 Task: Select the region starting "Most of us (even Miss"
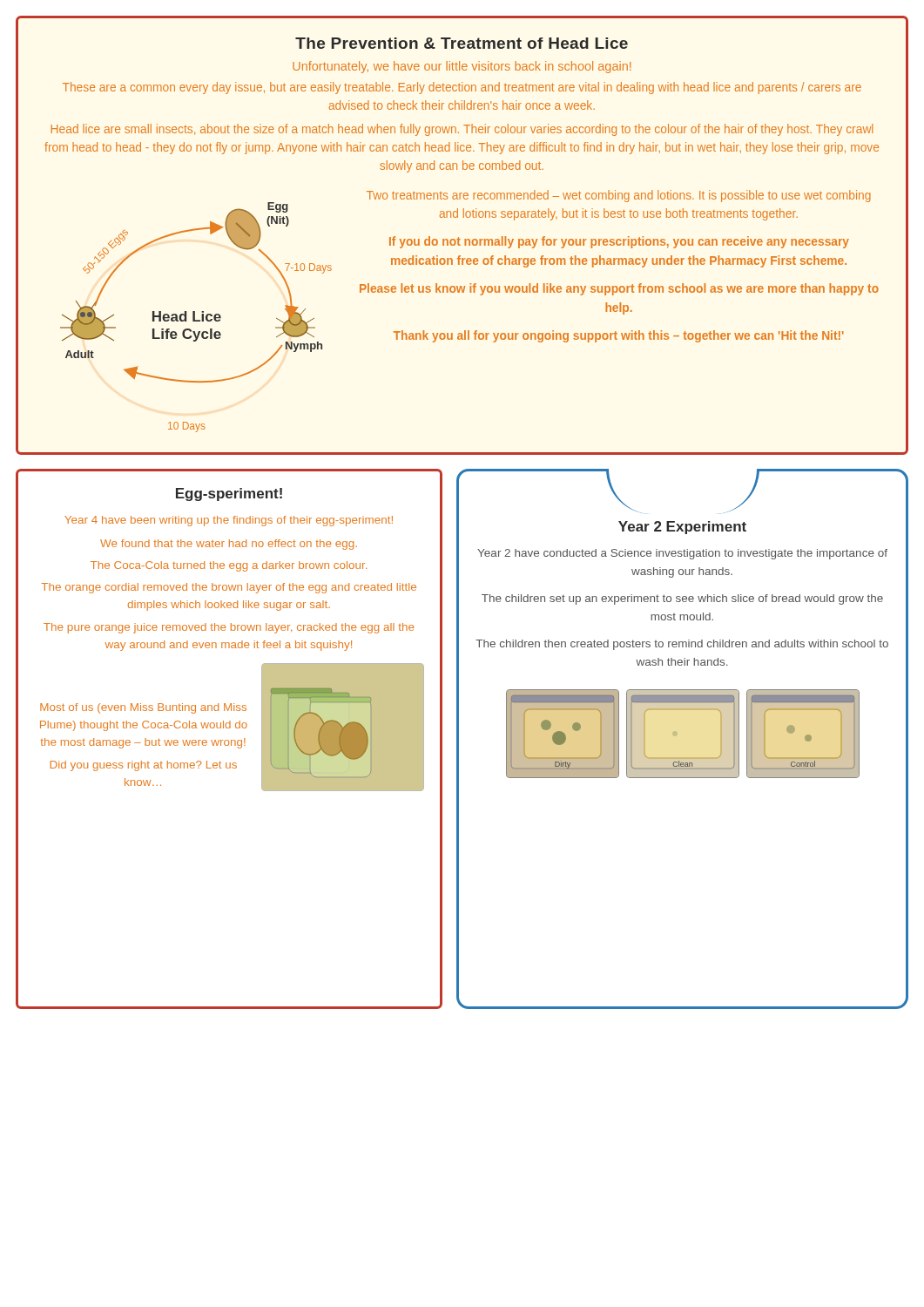tap(143, 725)
